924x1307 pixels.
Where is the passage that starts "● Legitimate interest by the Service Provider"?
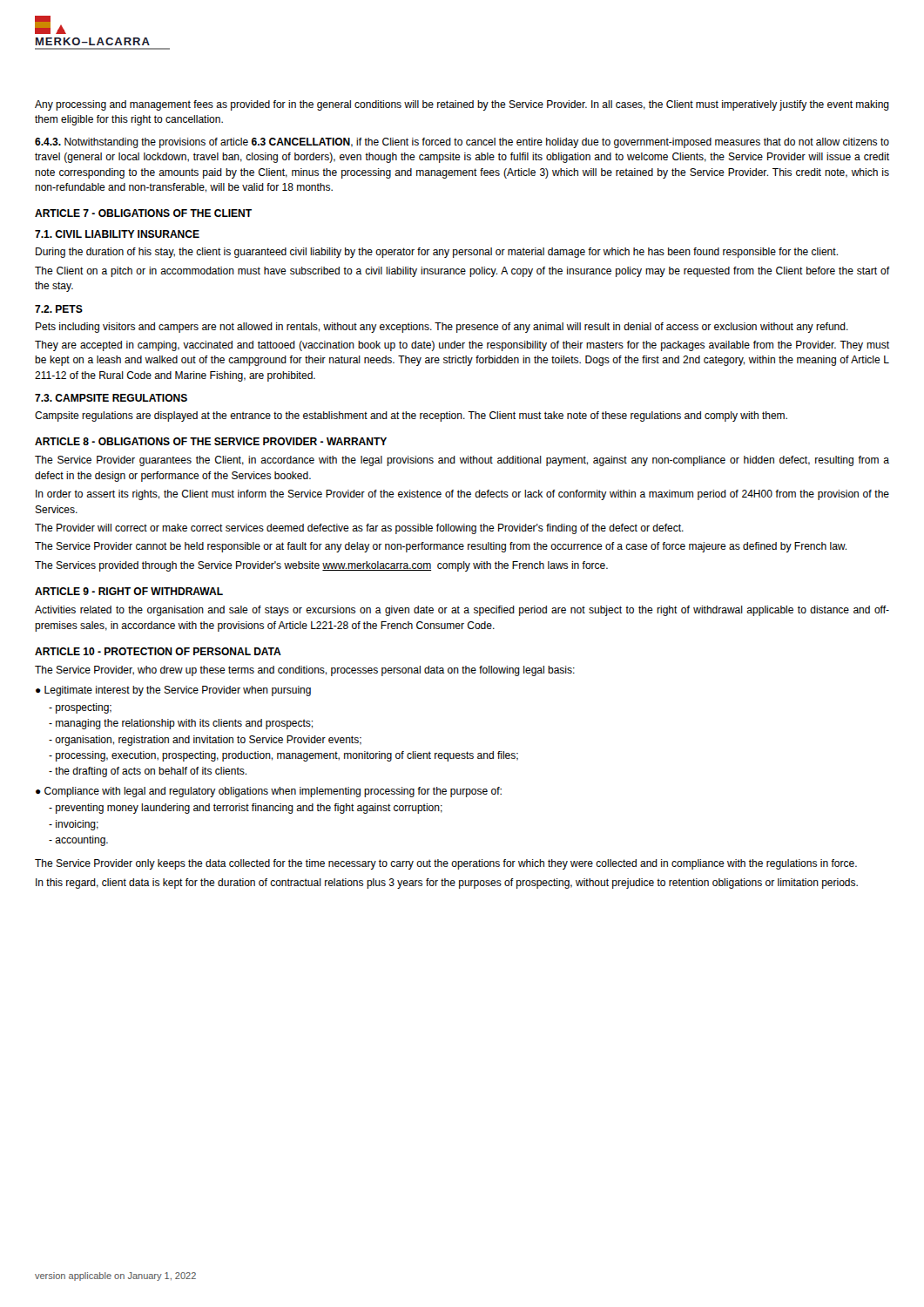point(173,690)
